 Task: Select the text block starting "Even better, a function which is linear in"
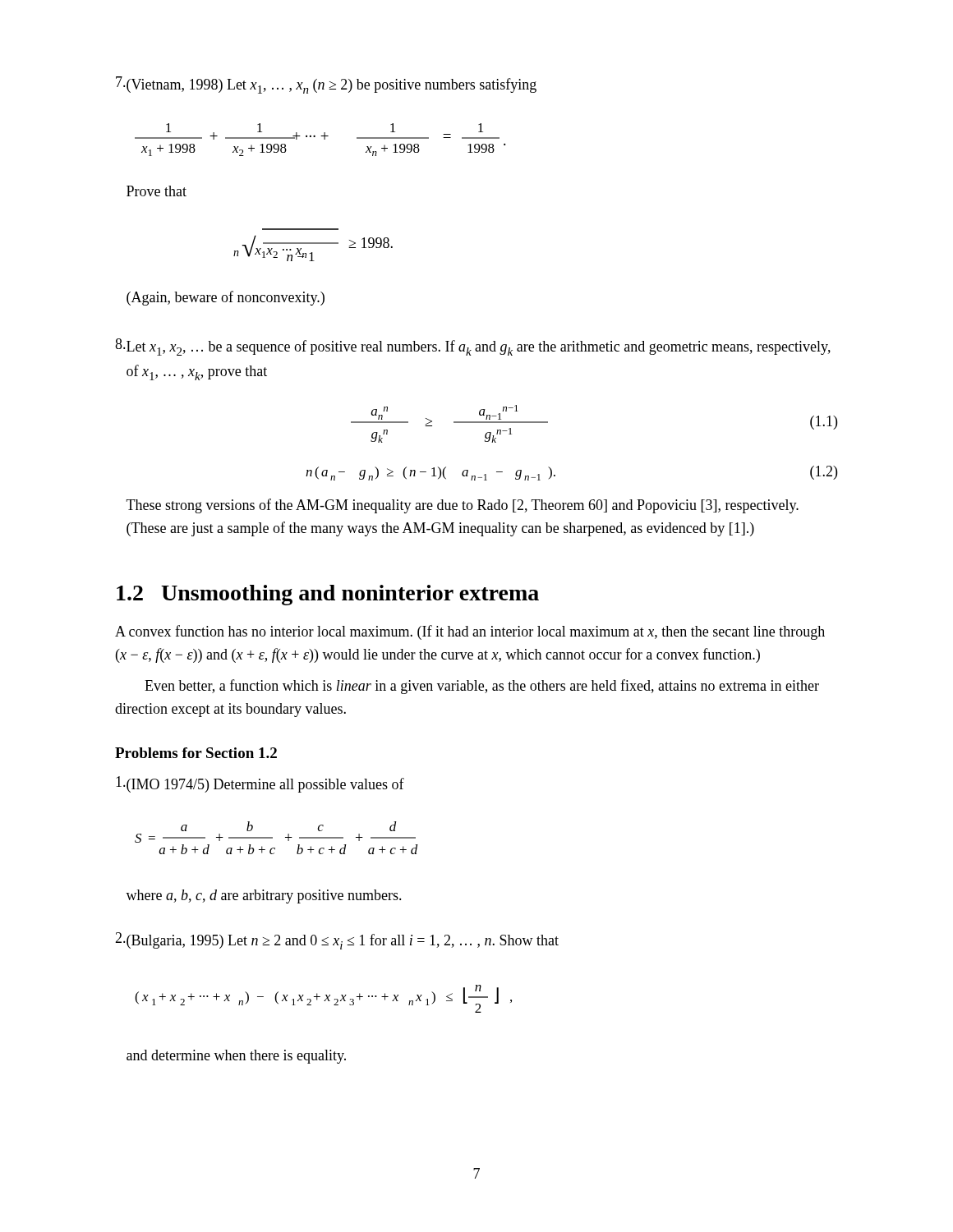476,698
